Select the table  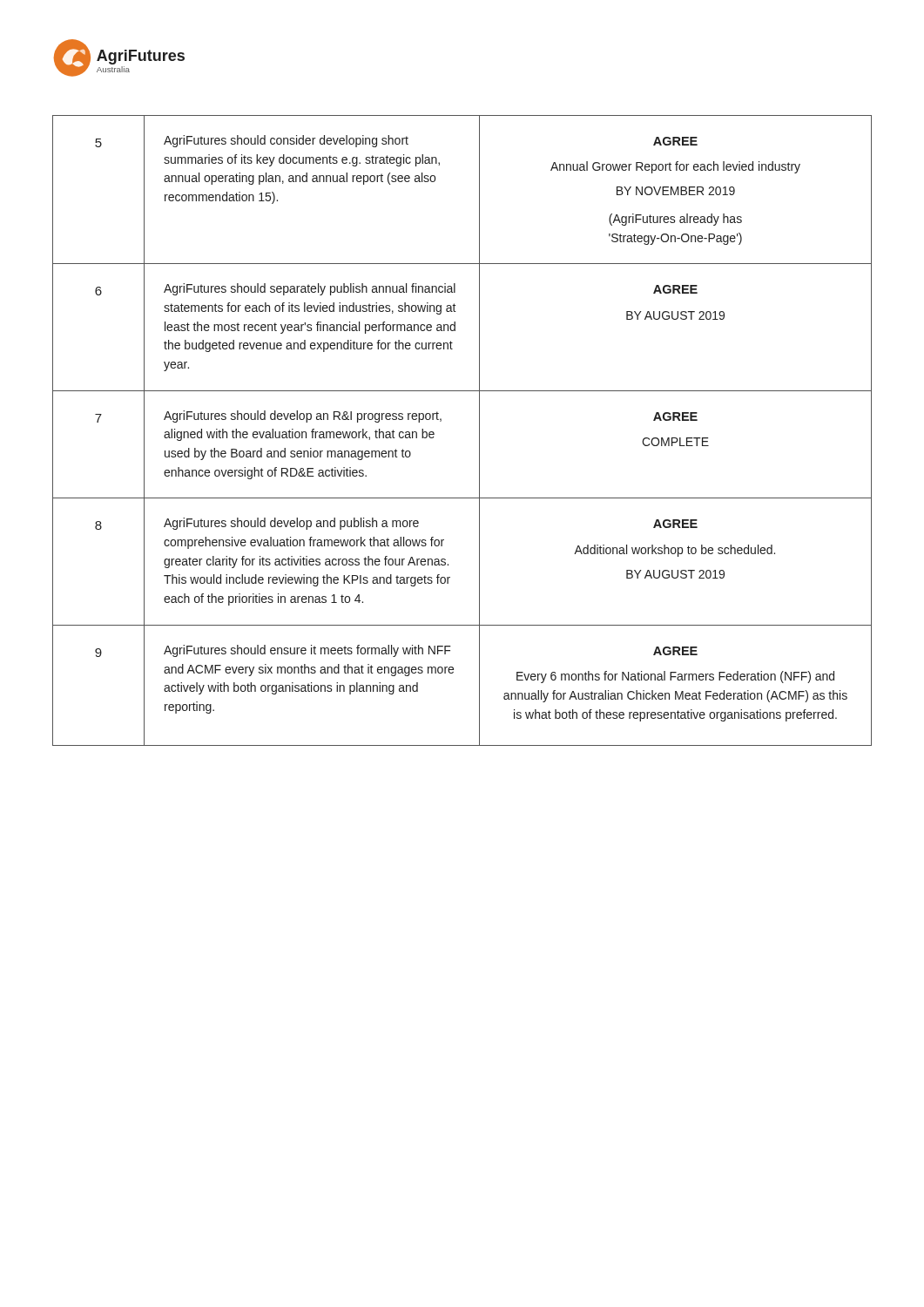tap(462, 431)
